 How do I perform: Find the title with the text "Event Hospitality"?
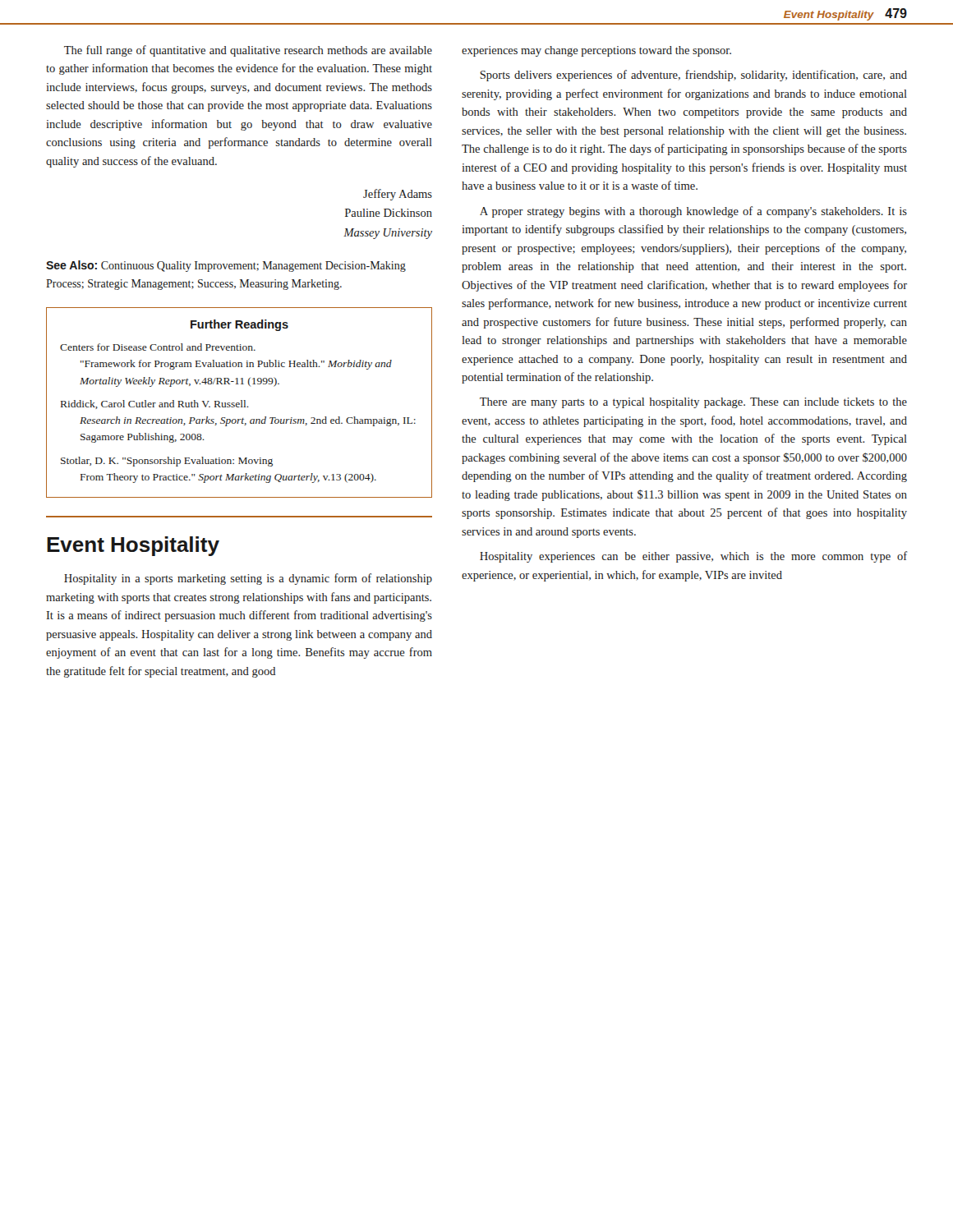(133, 545)
